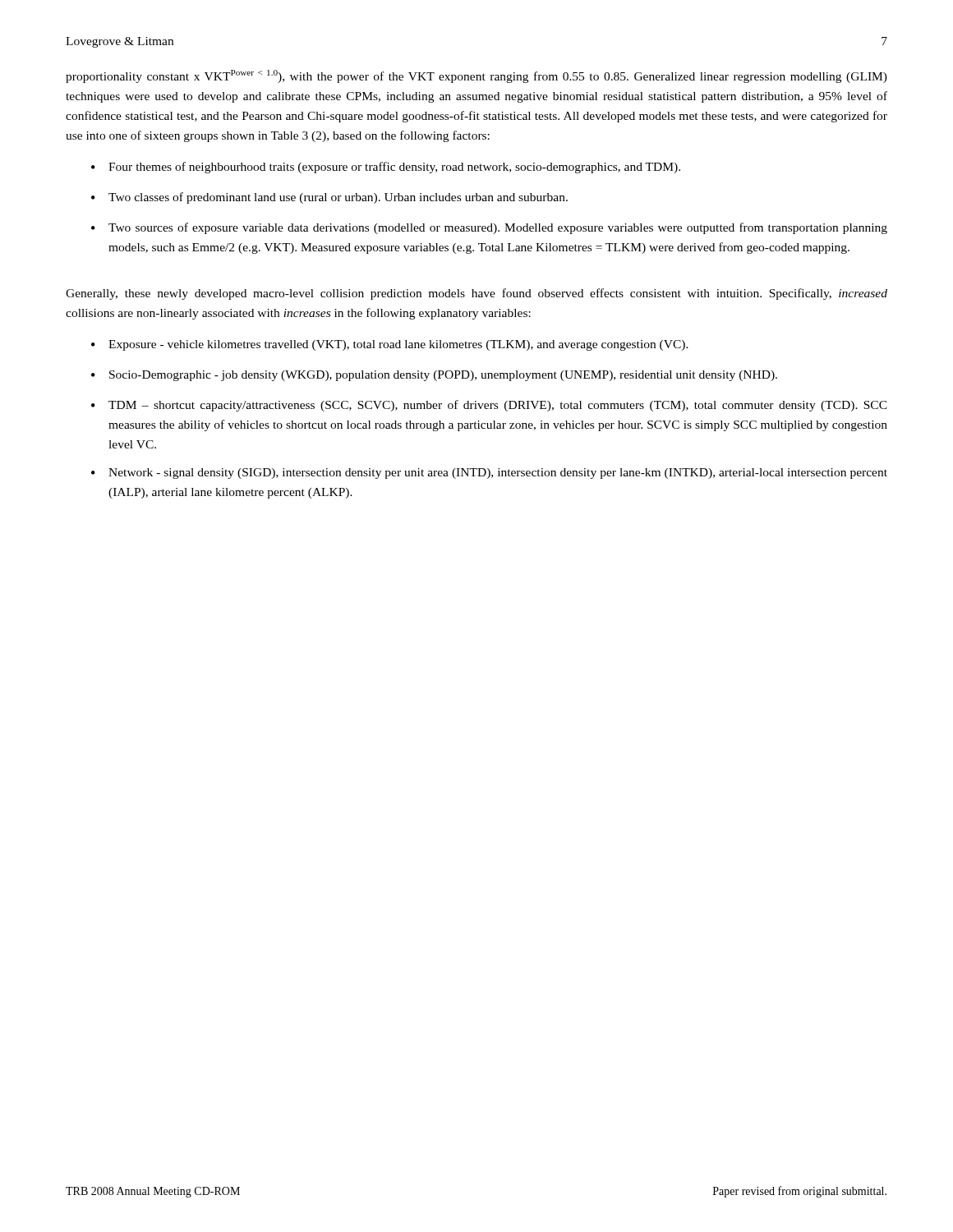Find the list item that reads "• TDM – shortcut capacity/attractiveness (SCC,"
Screen dimensions: 1232x953
click(x=489, y=425)
